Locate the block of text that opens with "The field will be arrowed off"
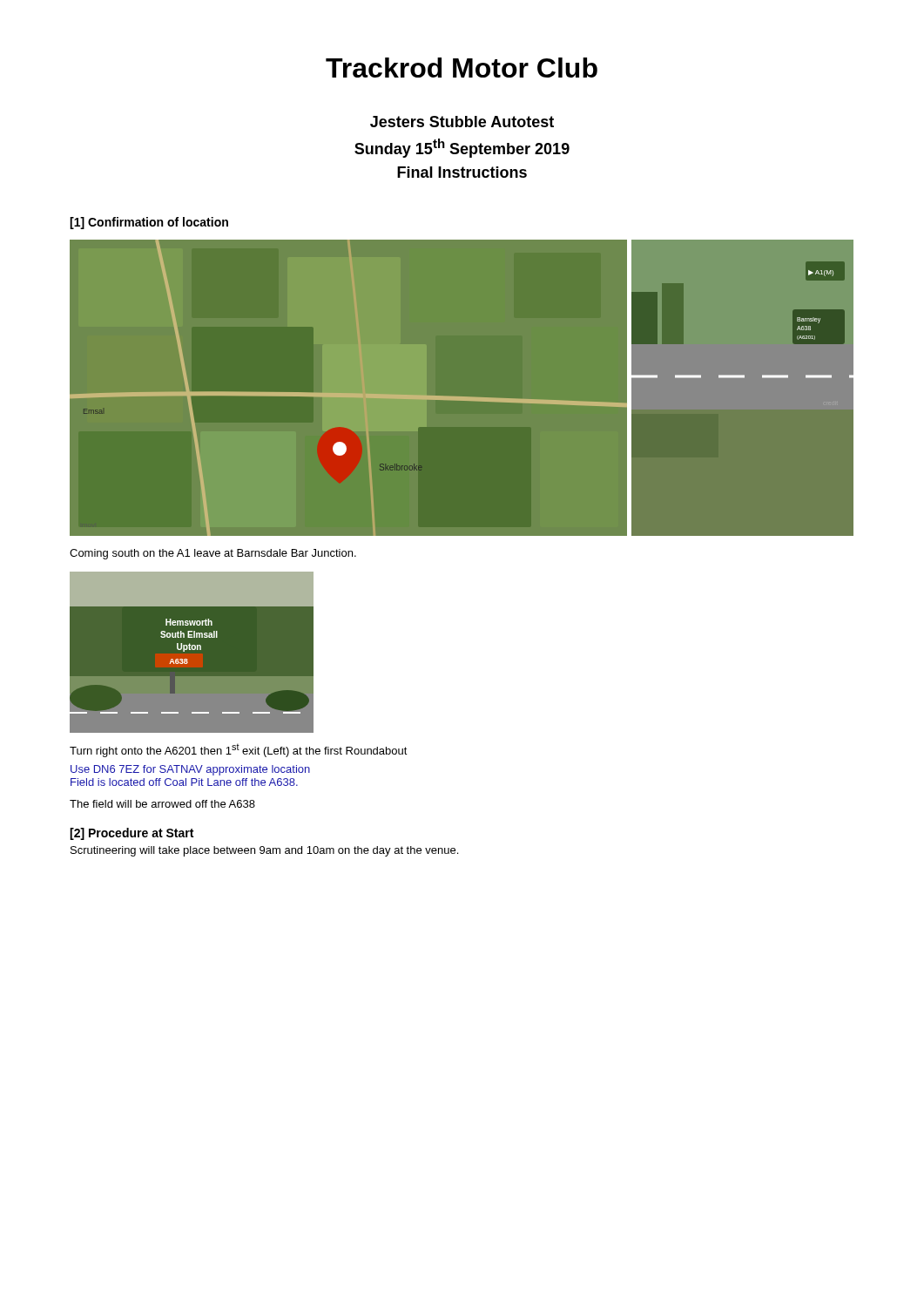 (162, 804)
